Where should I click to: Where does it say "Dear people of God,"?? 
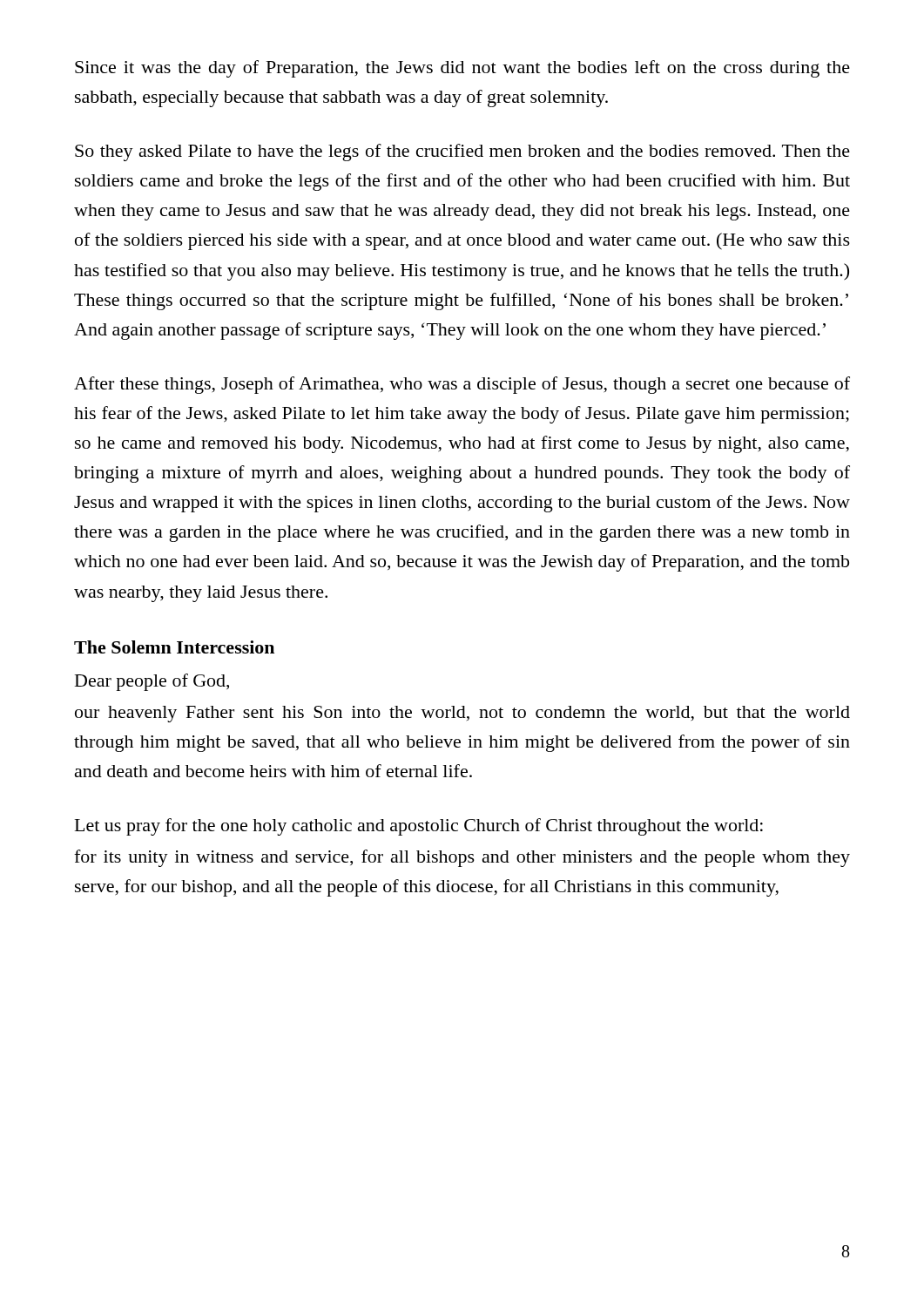tap(152, 680)
